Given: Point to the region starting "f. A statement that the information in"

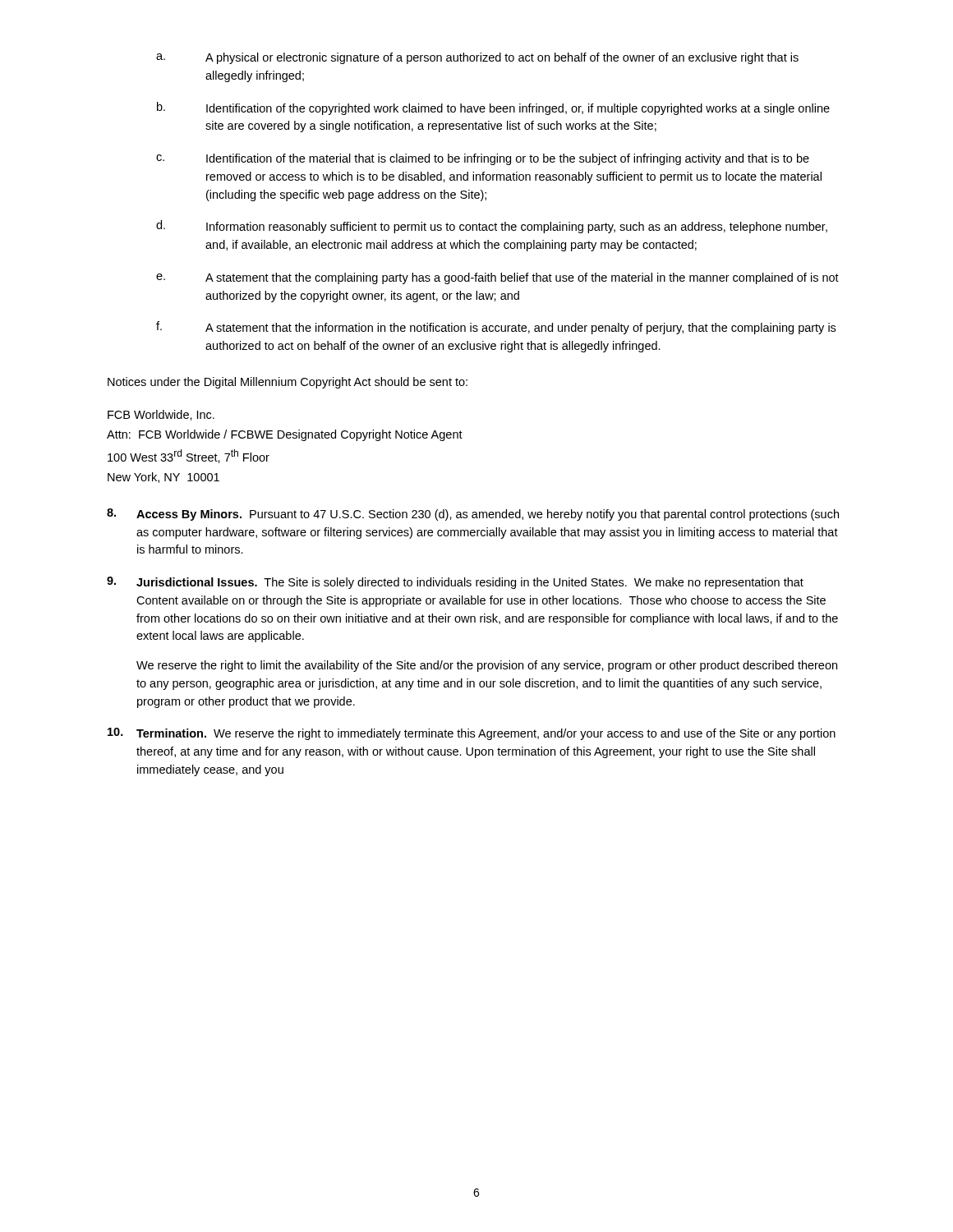Looking at the screenshot, I should pyautogui.click(x=501, y=338).
